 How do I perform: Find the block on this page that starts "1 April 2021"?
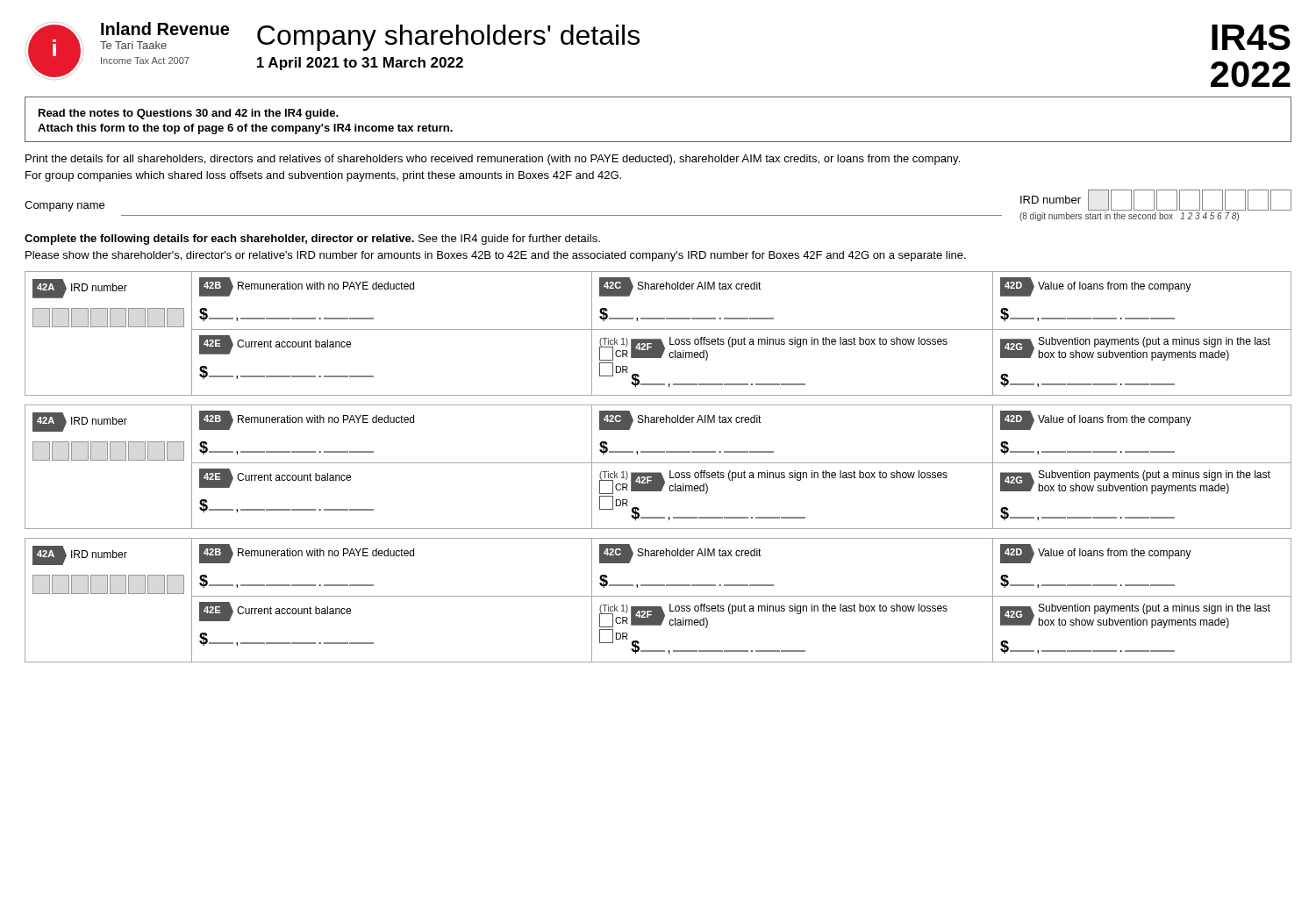(360, 63)
